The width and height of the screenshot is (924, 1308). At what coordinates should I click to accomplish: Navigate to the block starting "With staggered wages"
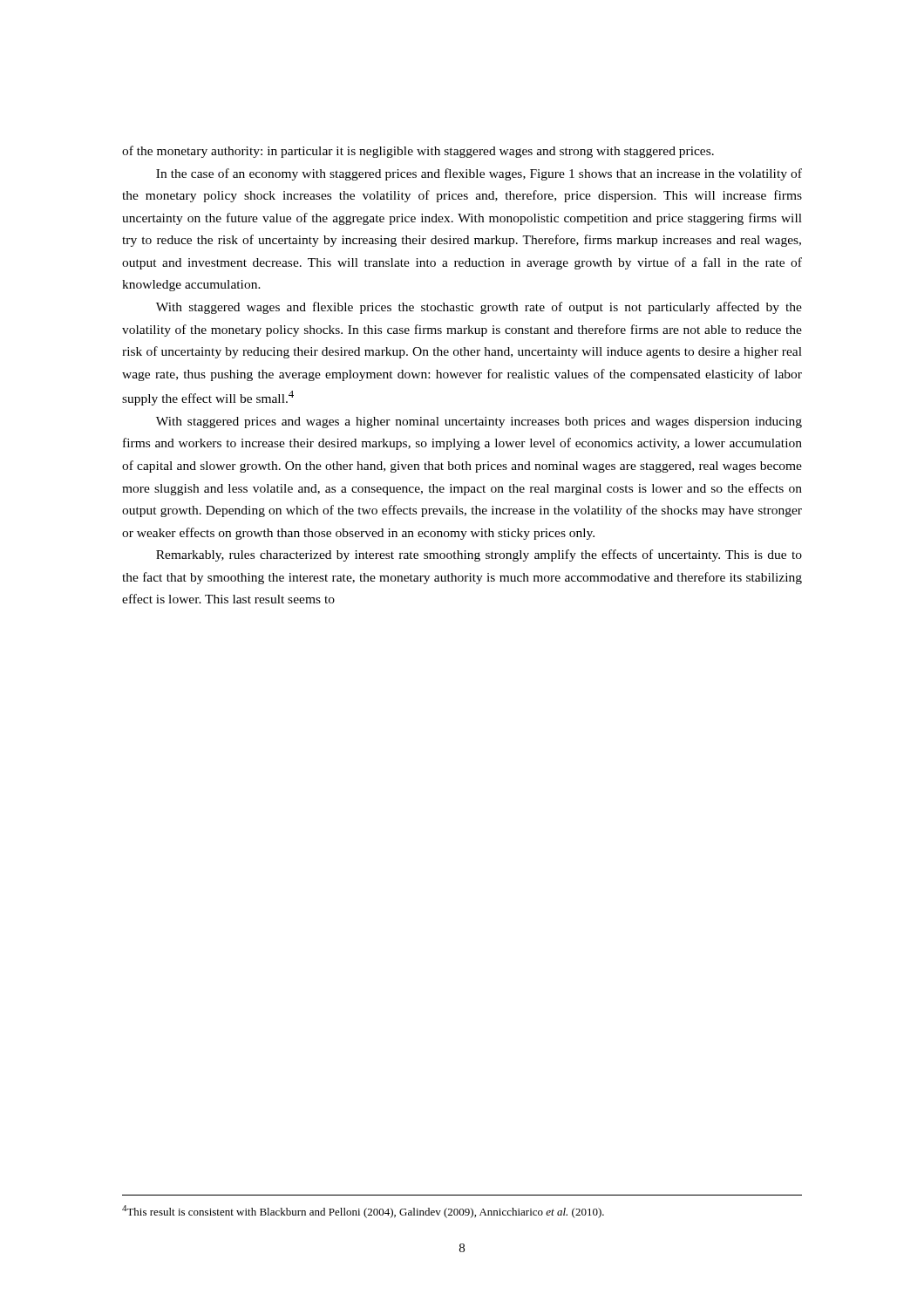click(462, 353)
